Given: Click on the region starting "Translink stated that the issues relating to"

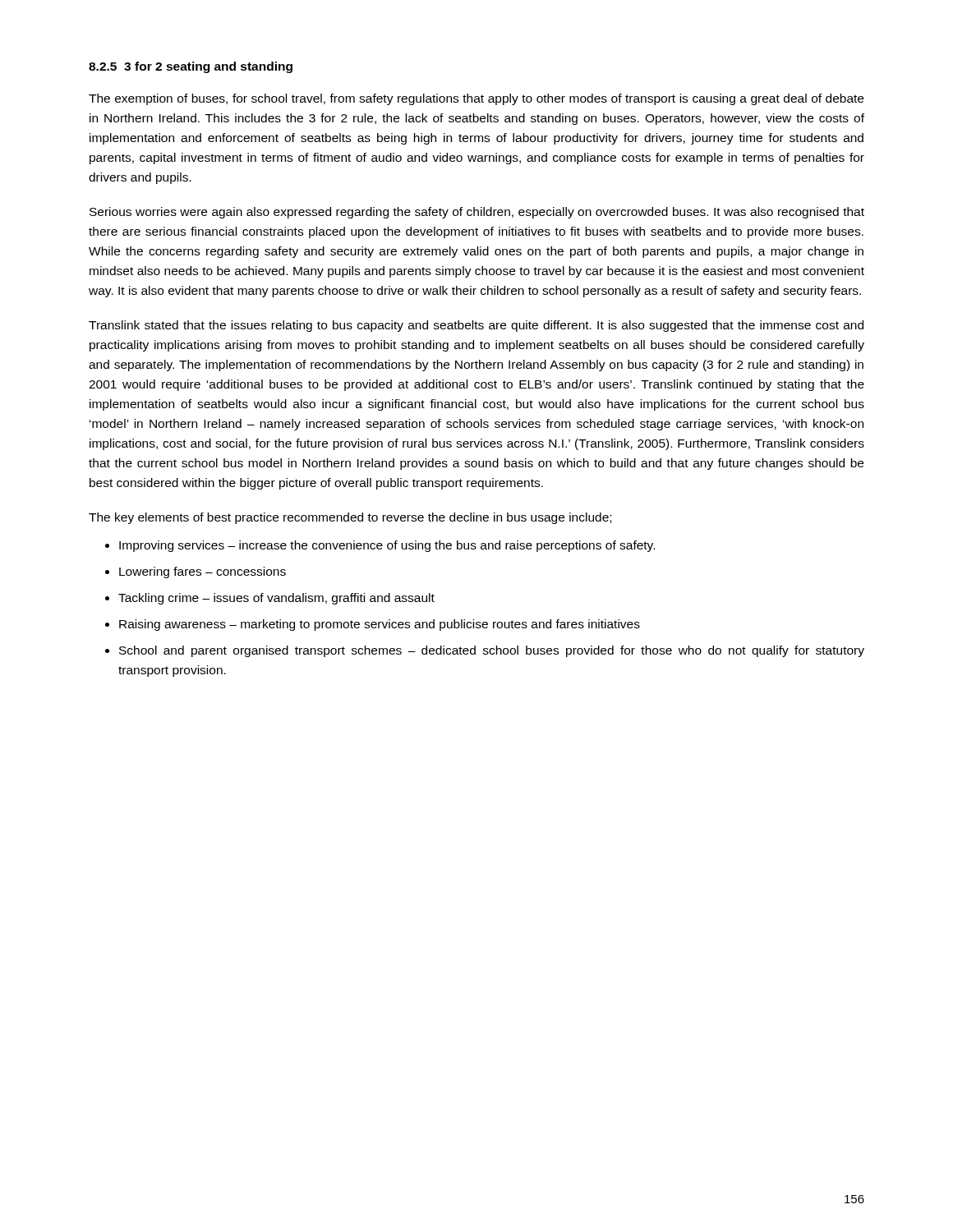Looking at the screenshot, I should pos(476,404).
